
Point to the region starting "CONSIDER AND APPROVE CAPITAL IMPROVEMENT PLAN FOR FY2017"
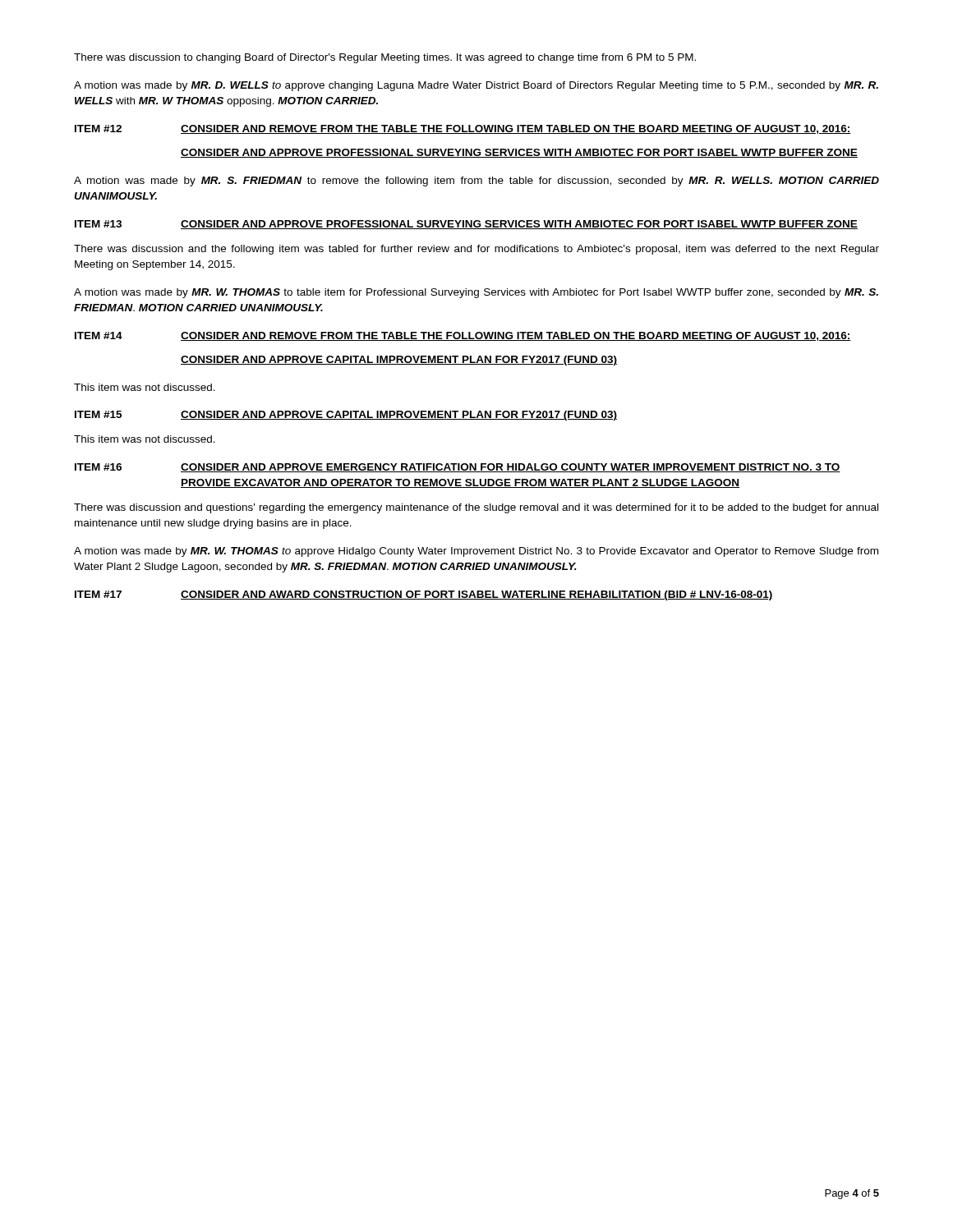(x=530, y=360)
